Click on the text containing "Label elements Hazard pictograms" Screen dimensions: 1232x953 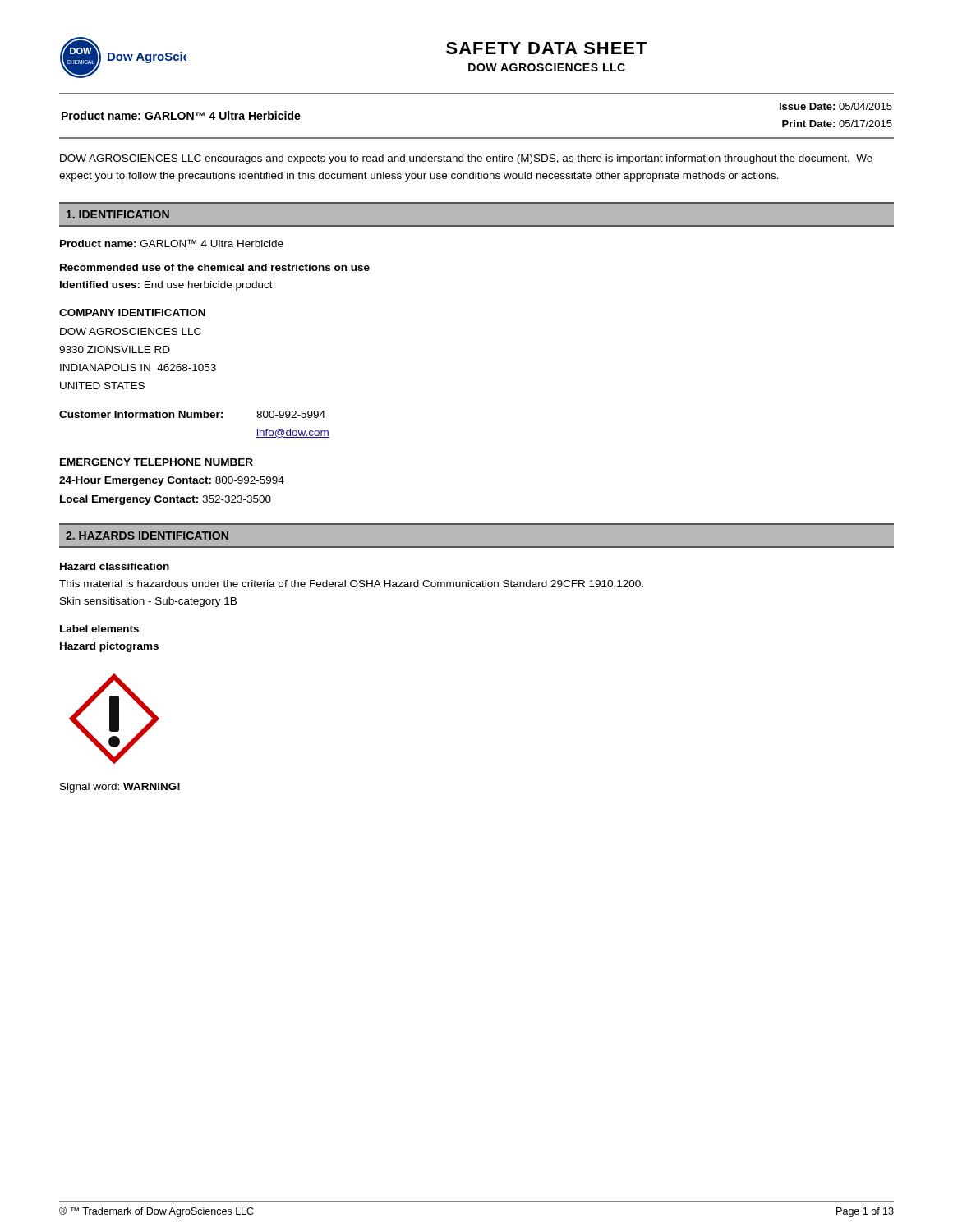pyautogui.click(x=109, y=637)
